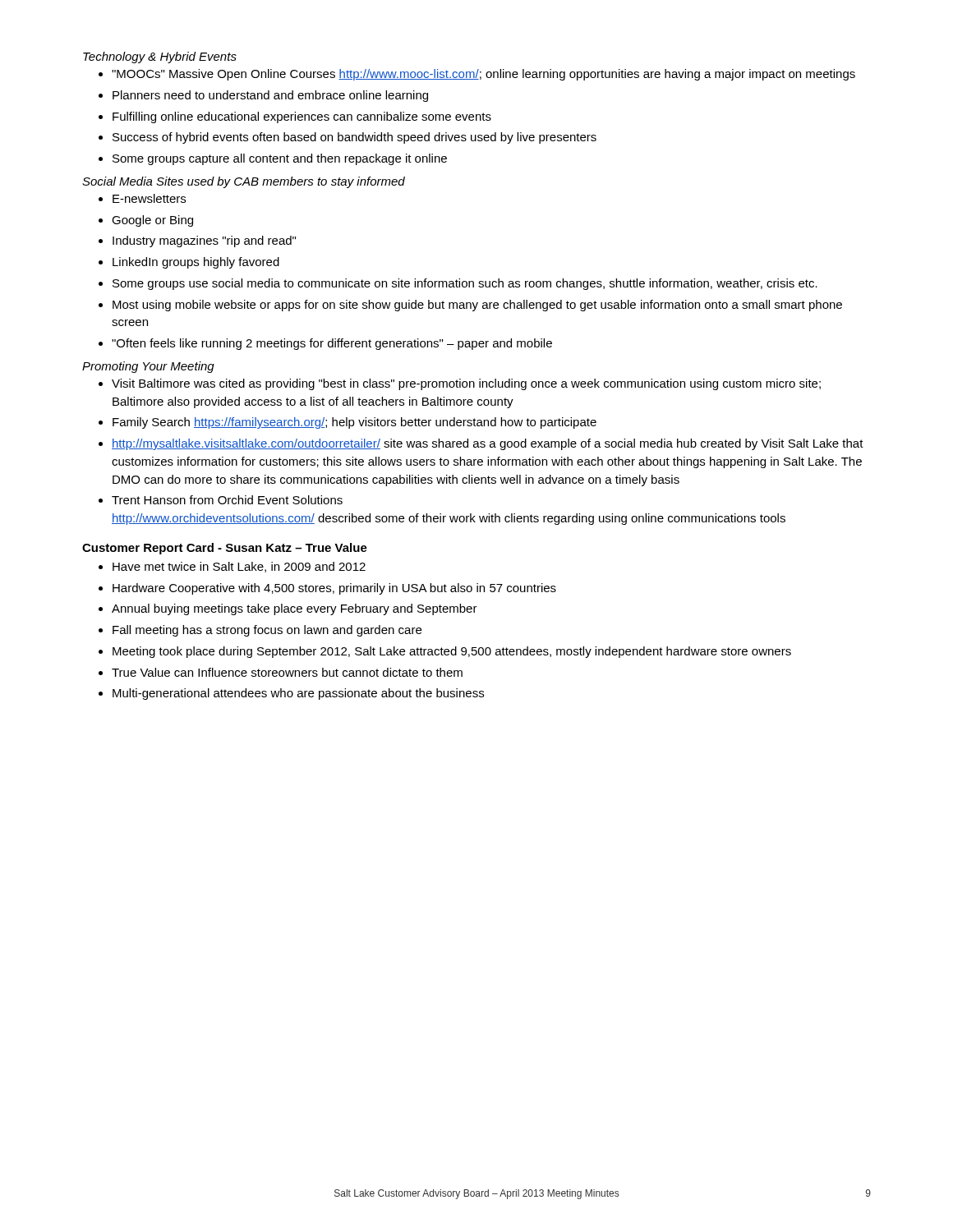This screenshot has height=1232, width=953.
Task: Locate the region starting "Have met twice in"
Action: point(239,566)
